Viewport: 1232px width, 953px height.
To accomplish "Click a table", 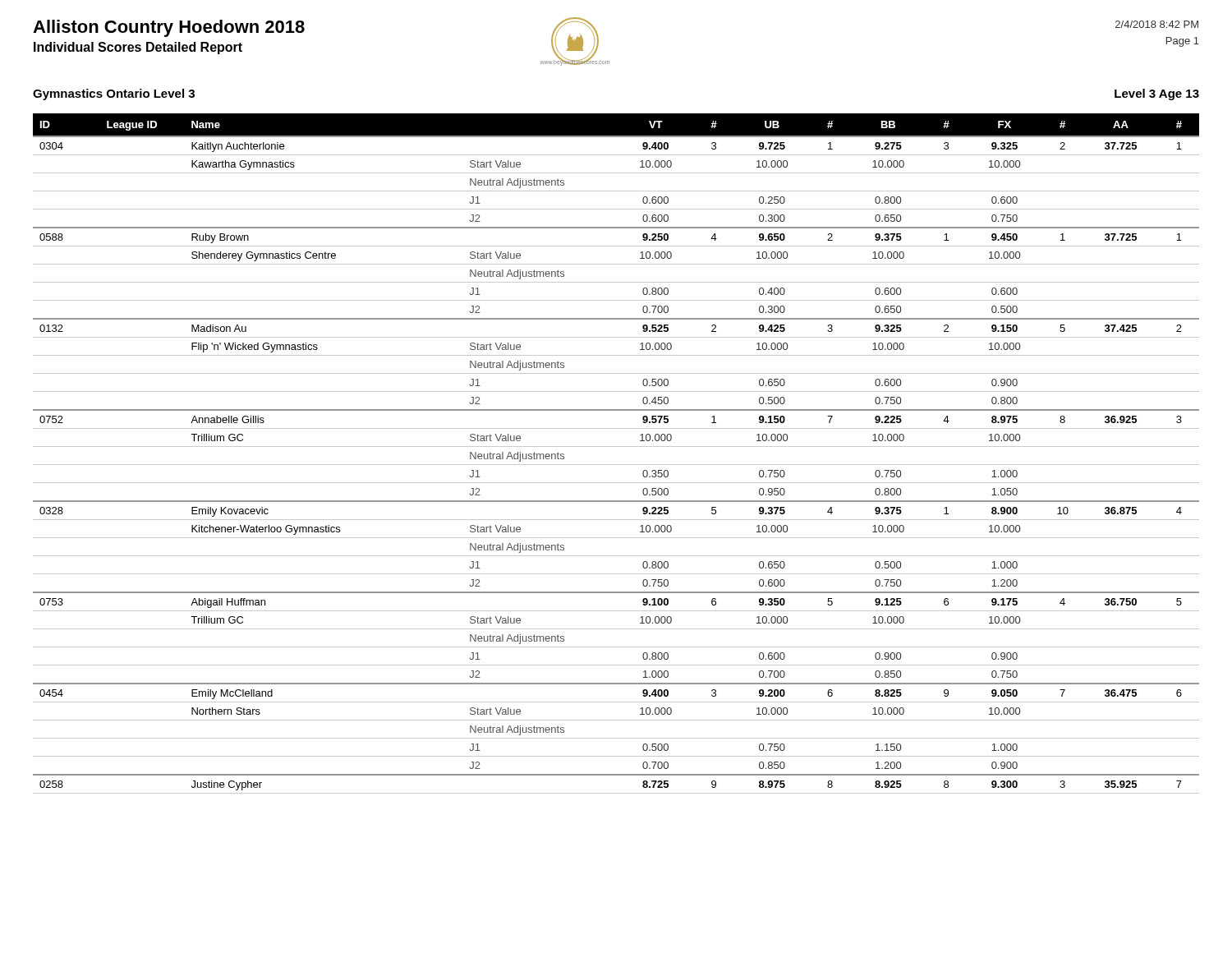I will tap(616, 454).
